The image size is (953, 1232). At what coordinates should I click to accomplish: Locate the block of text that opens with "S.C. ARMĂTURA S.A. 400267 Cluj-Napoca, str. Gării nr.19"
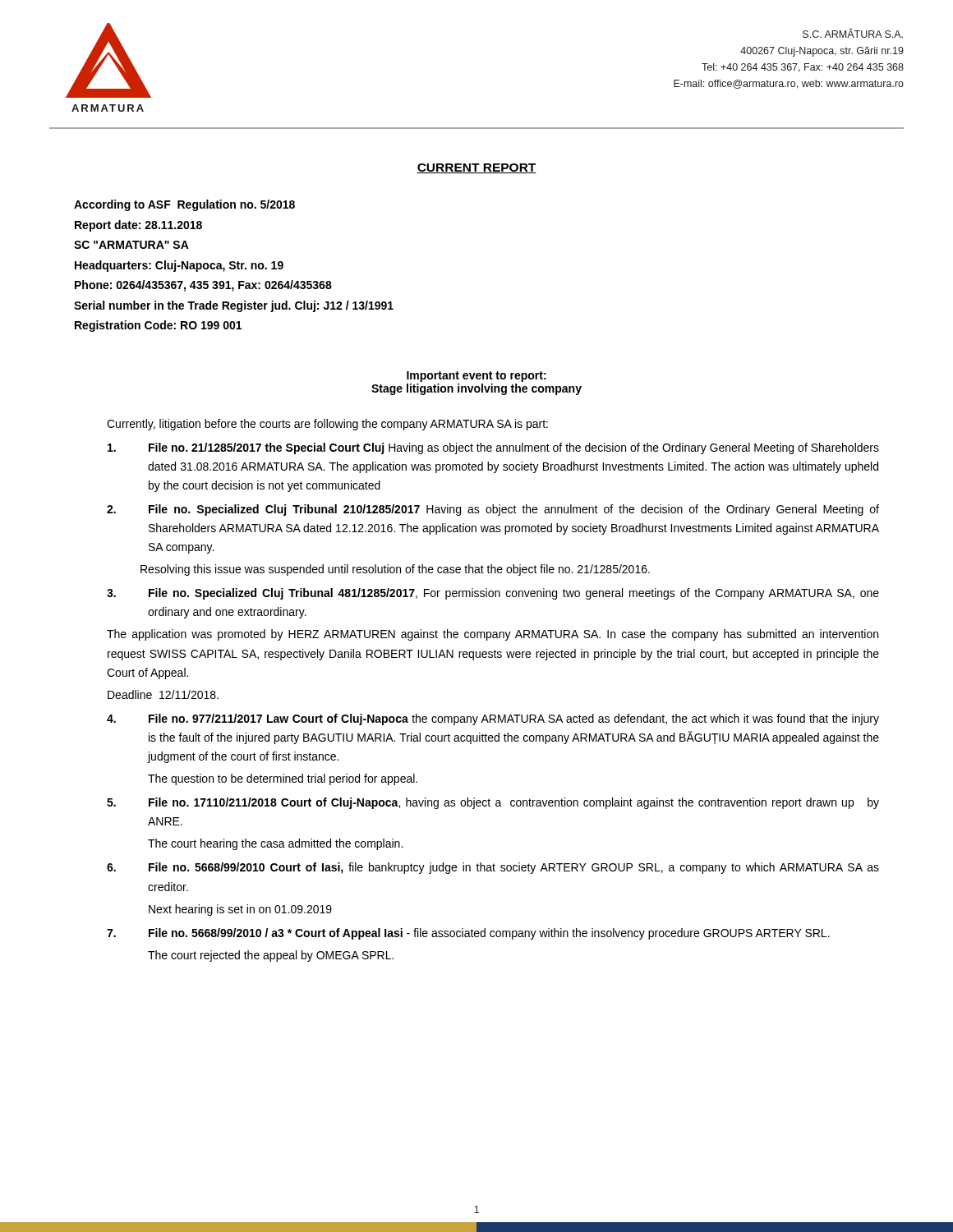788,59
